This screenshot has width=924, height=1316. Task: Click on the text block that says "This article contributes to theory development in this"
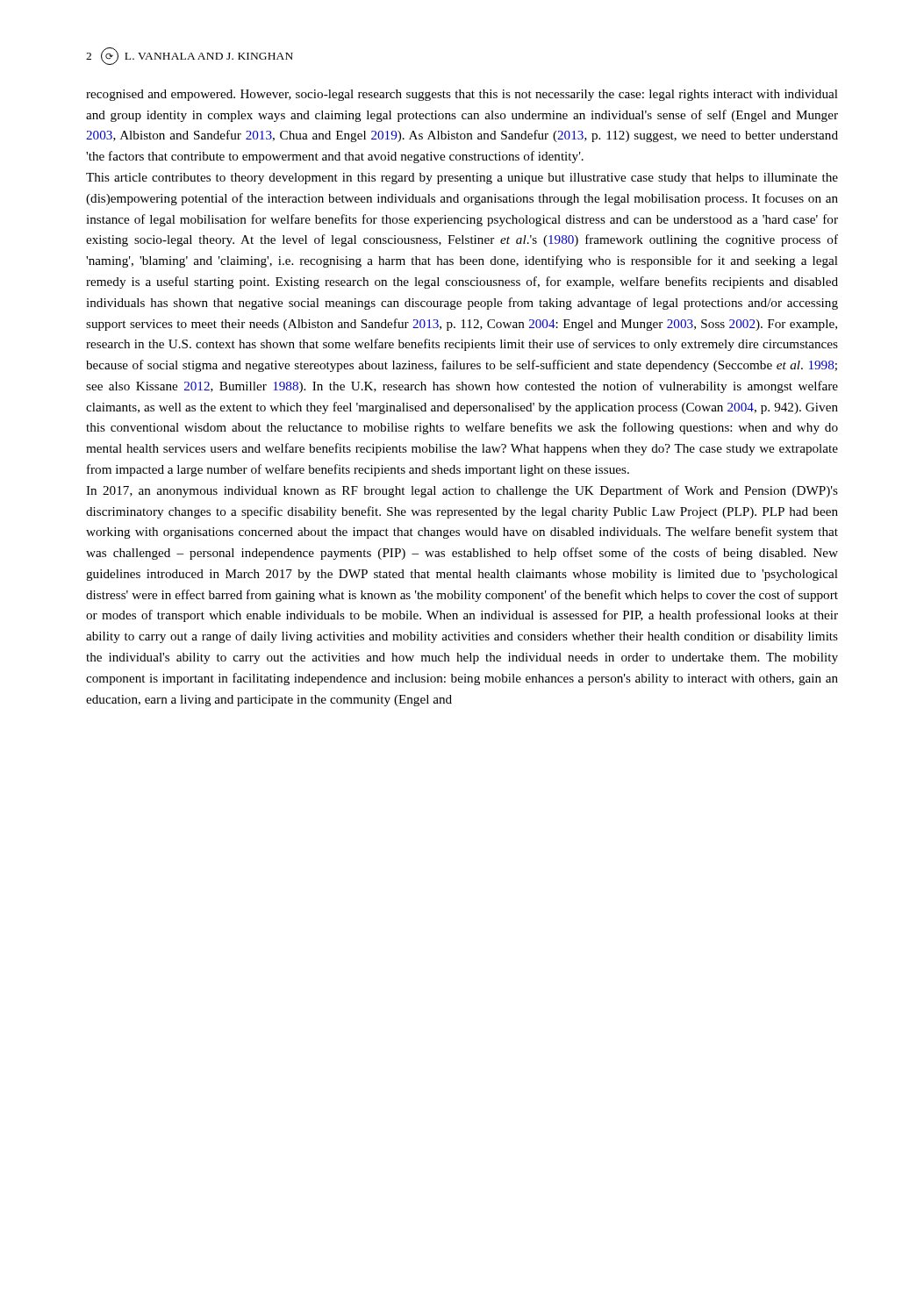coord(462,323)
